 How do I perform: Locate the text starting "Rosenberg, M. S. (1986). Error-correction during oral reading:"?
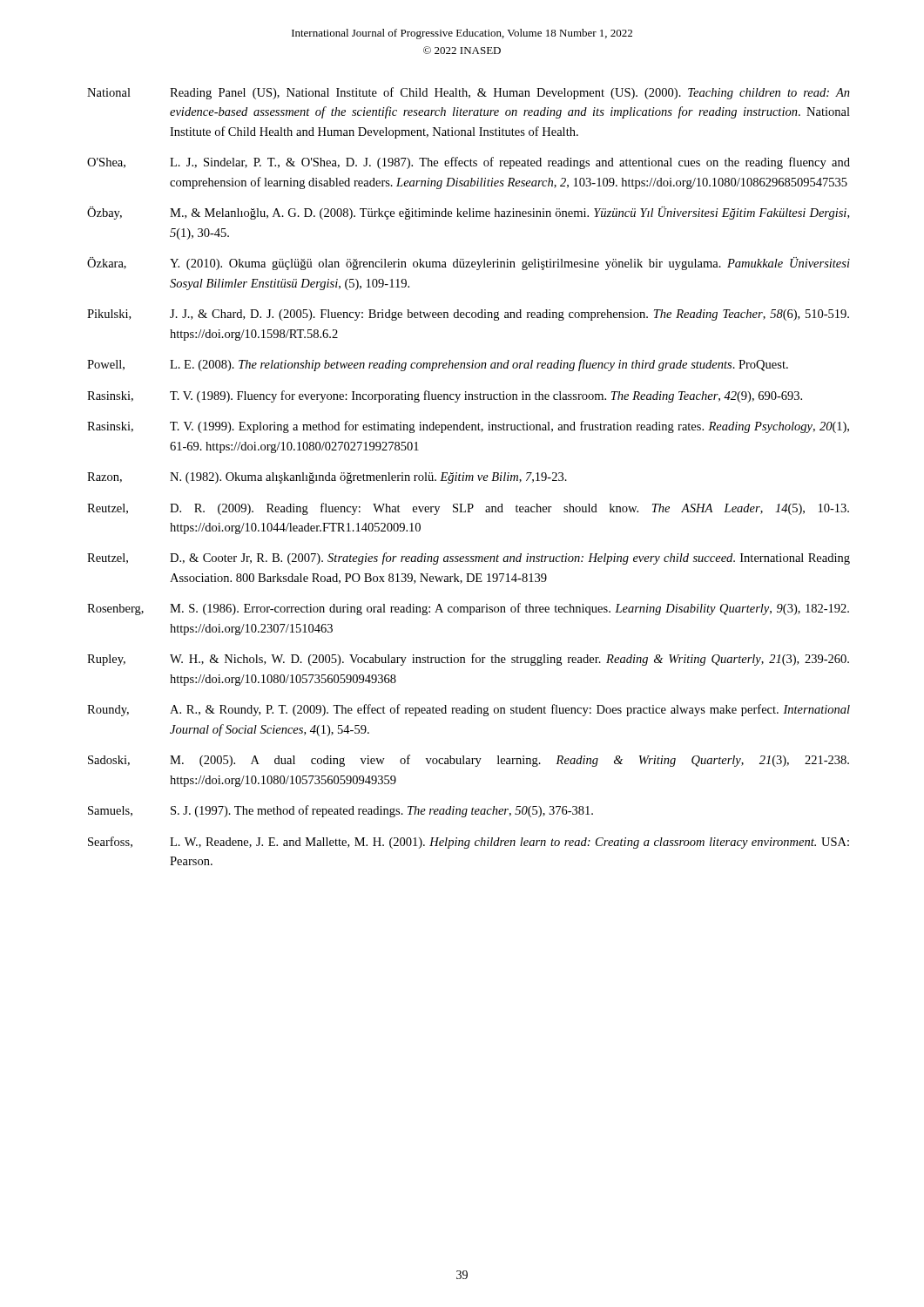tap(469, 618)
